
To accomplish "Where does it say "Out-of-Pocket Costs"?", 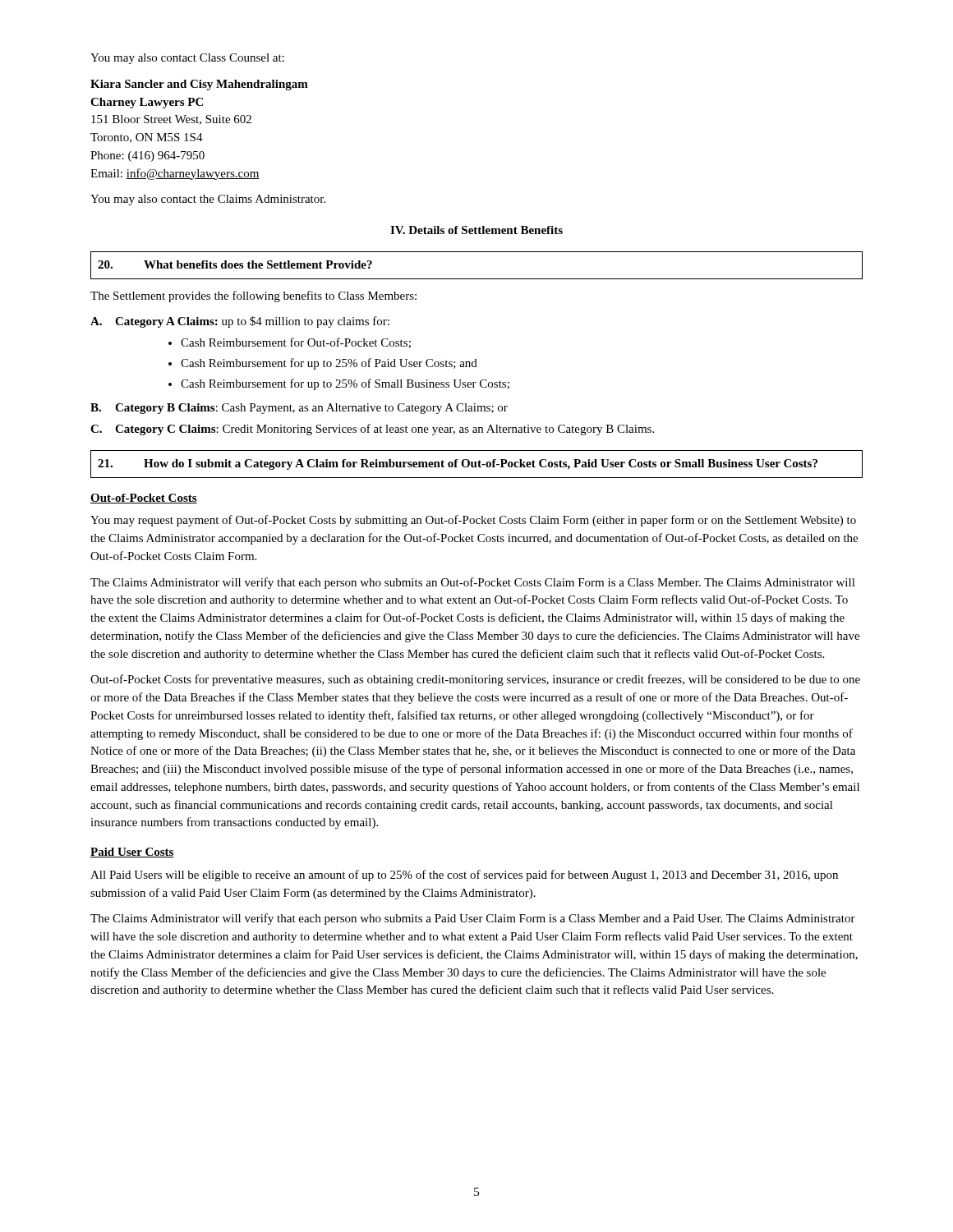I will click(x=144, y=499).
